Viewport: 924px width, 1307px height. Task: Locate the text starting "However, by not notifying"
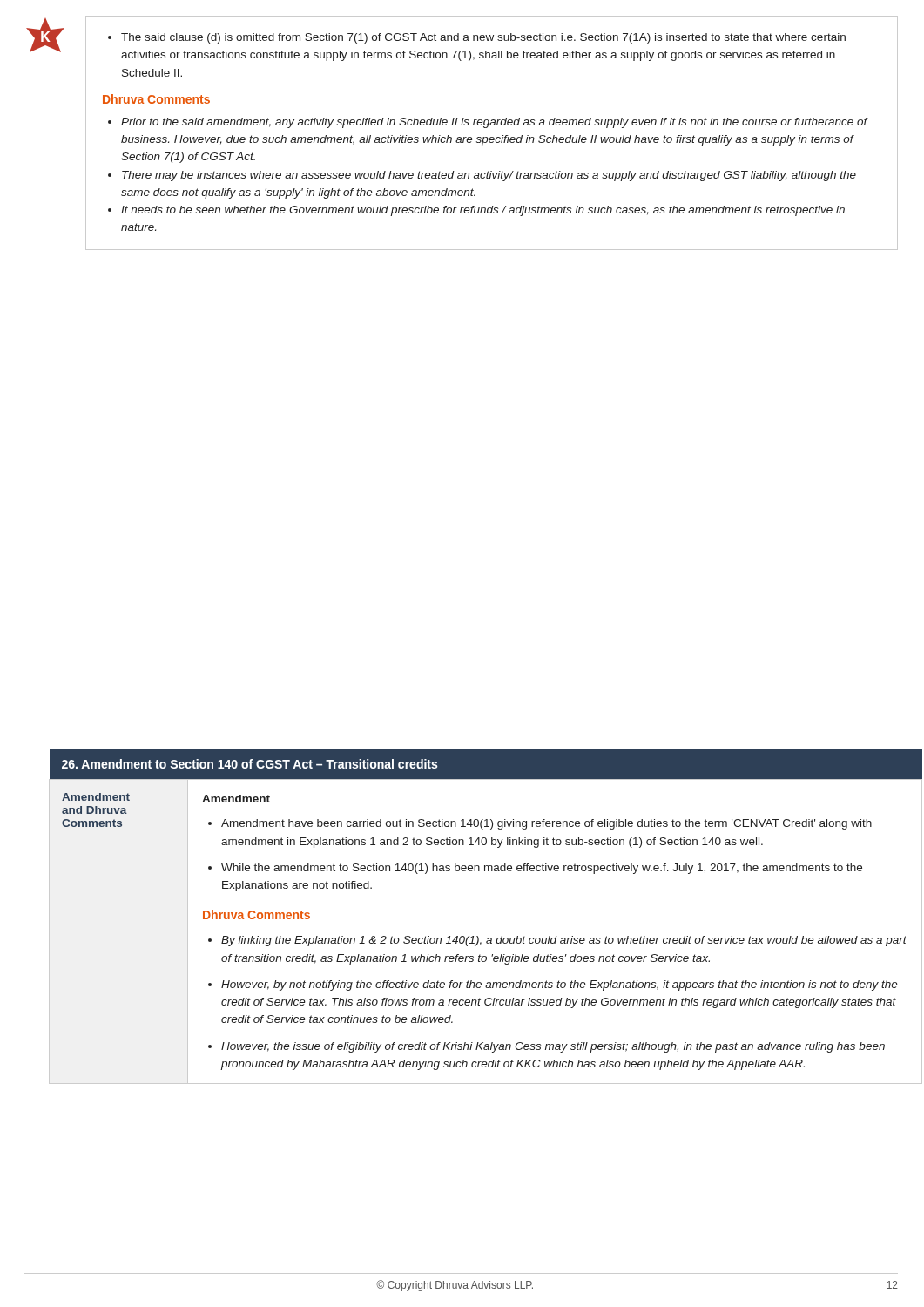564,1002
